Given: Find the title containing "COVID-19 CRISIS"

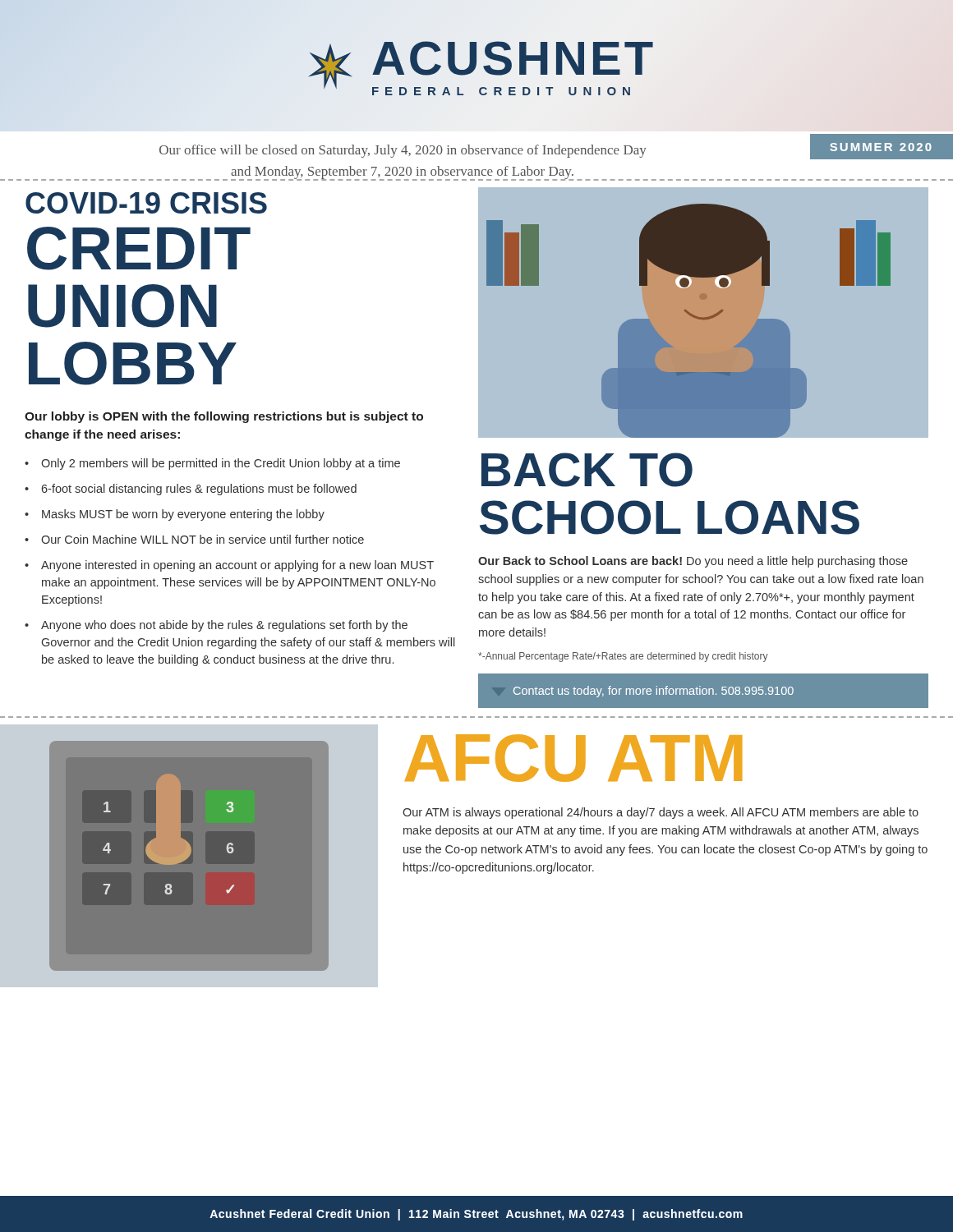Looking at the screenshot, I should (146, 204).
